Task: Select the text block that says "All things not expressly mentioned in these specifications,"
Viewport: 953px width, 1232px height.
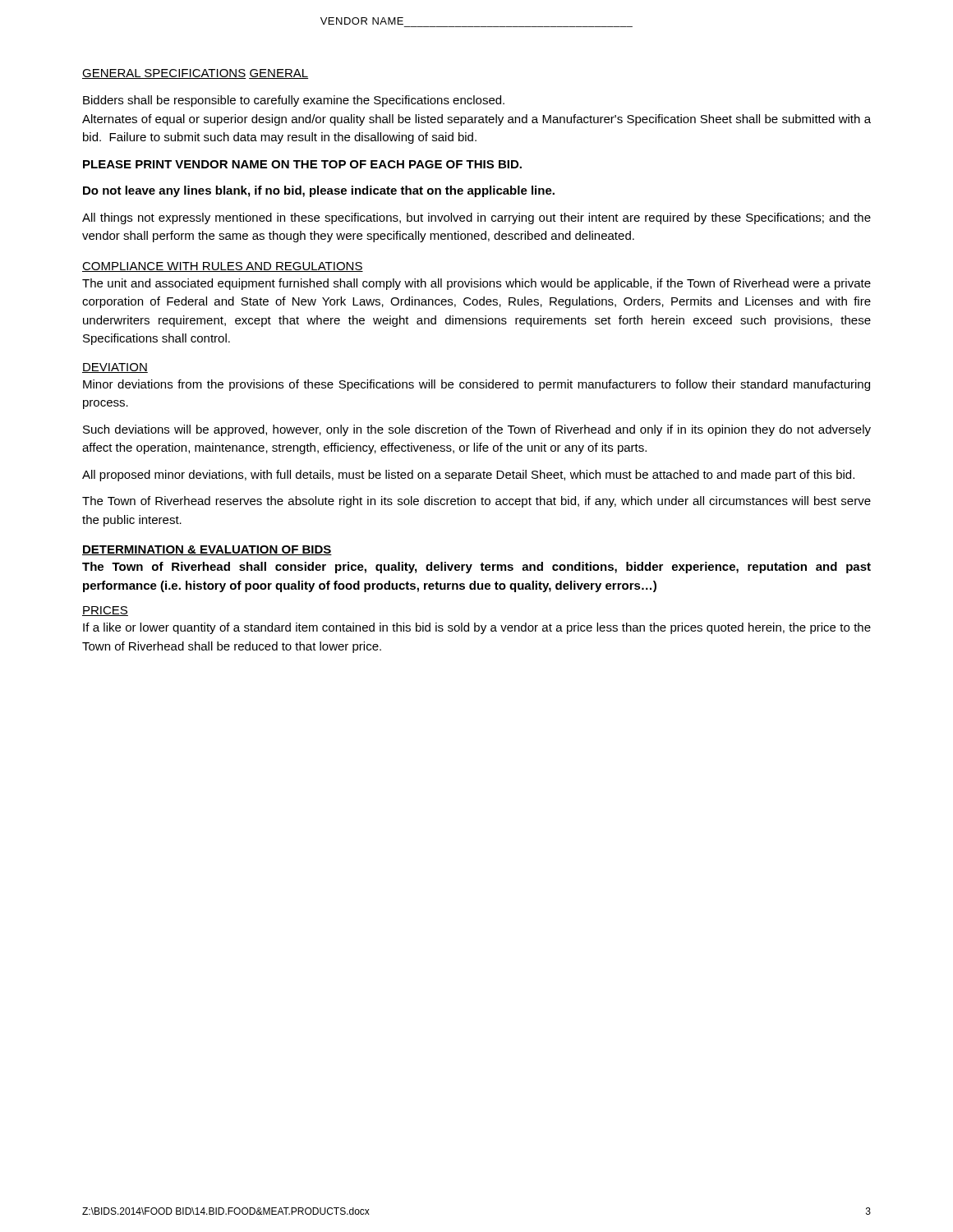Action: (x=476, y=227)
